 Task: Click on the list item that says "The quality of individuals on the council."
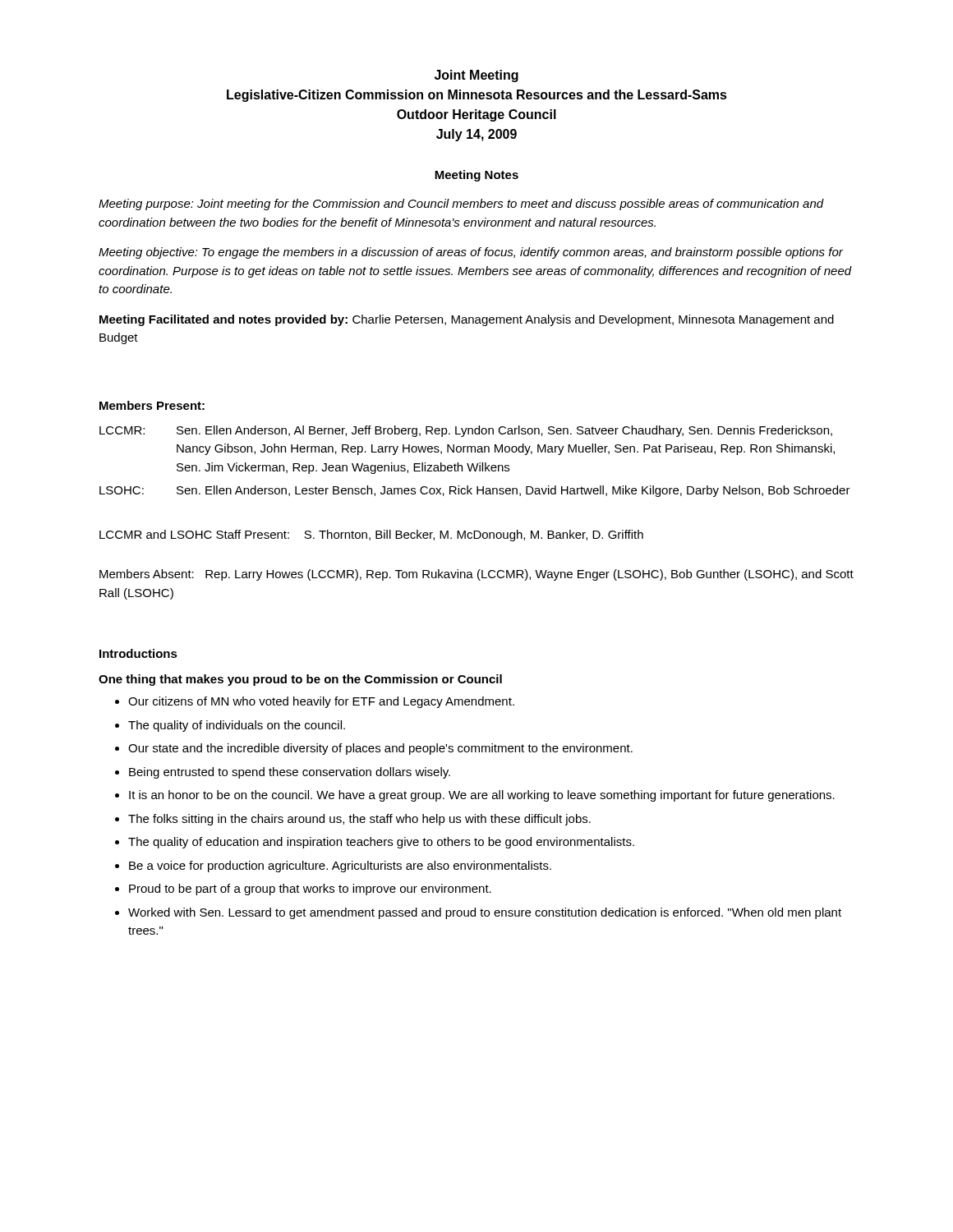(x=237, y=724)
